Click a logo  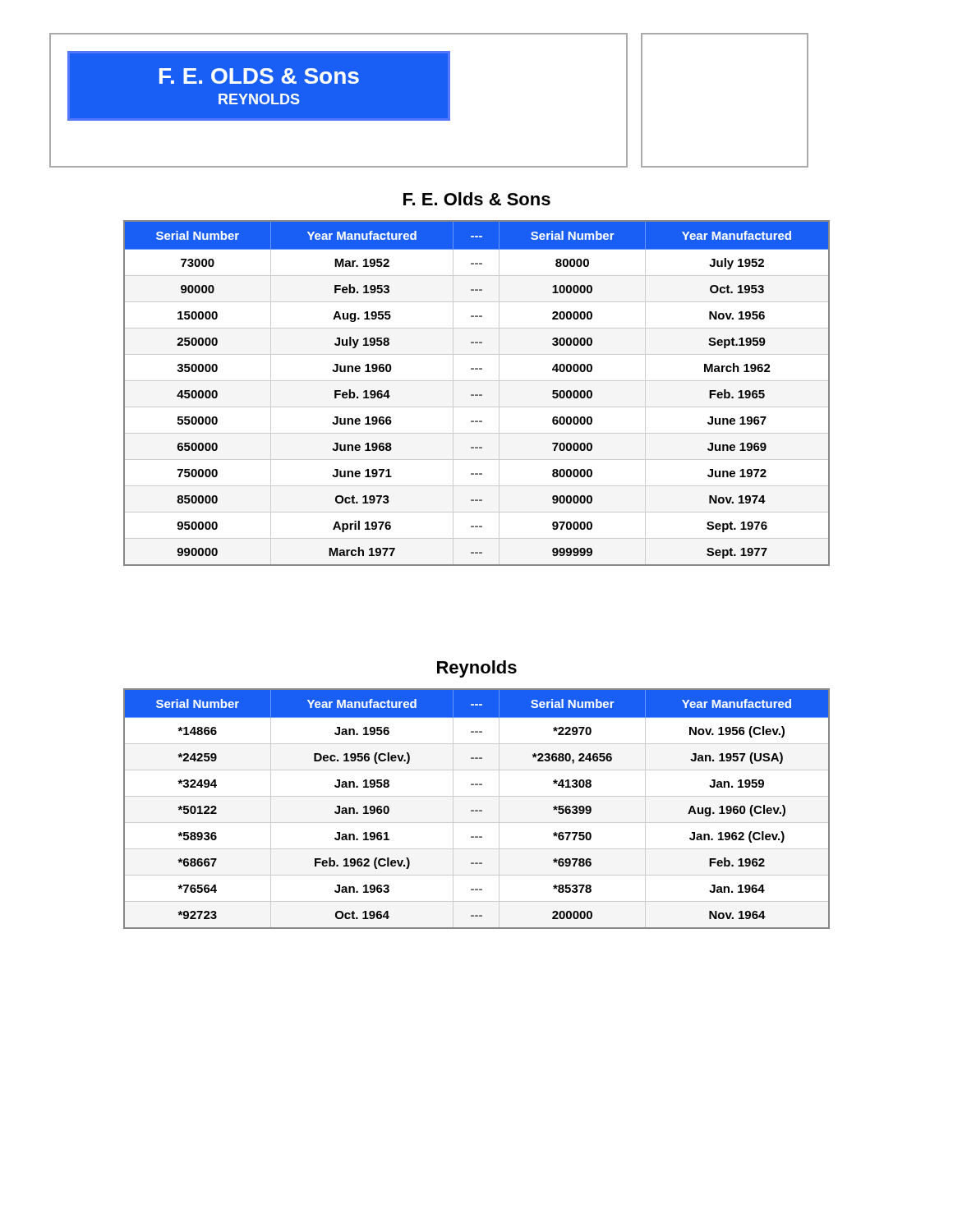pyautogui.click(x=338, y=100)
